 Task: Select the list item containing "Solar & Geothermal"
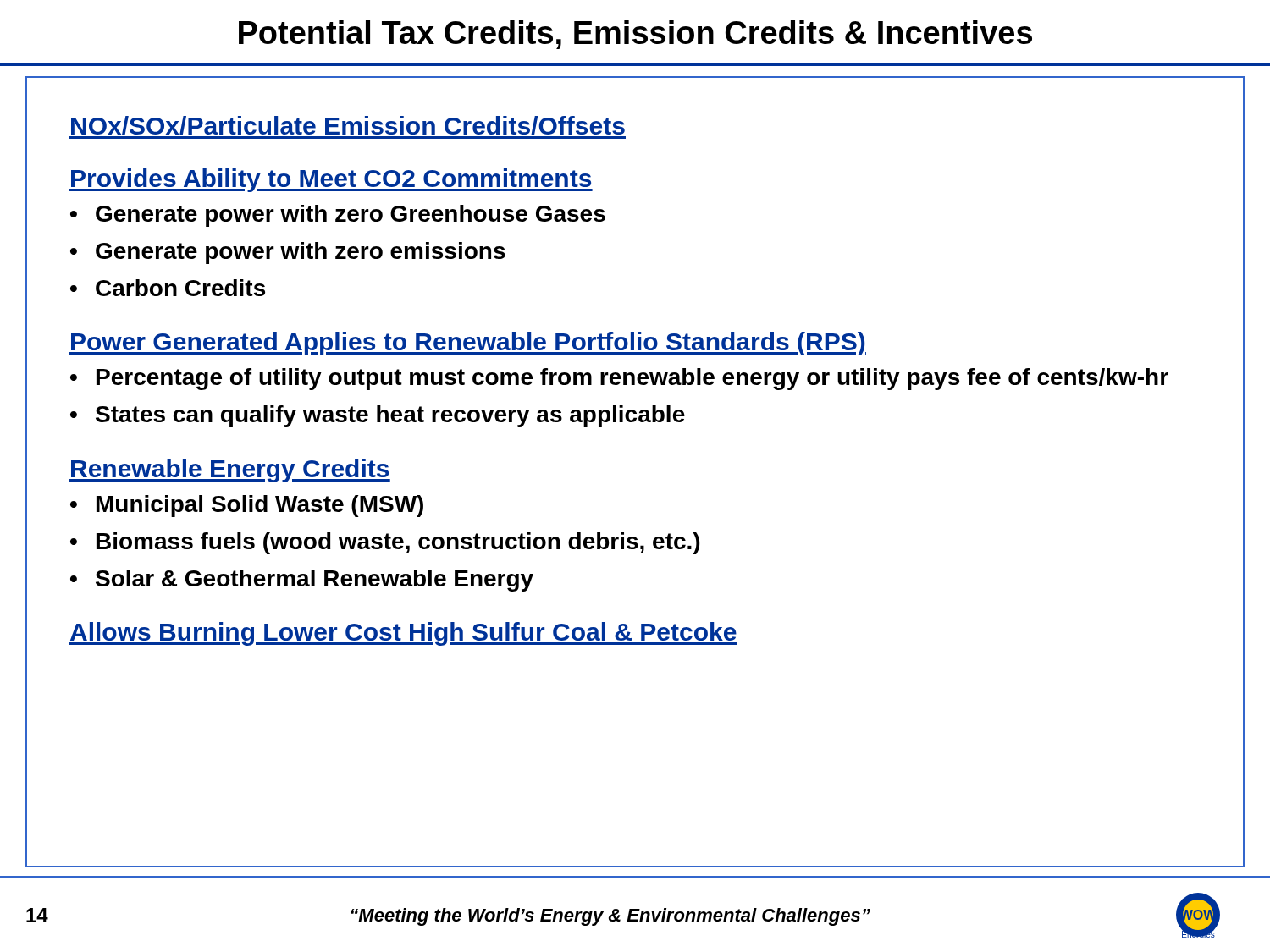(314, 578)
